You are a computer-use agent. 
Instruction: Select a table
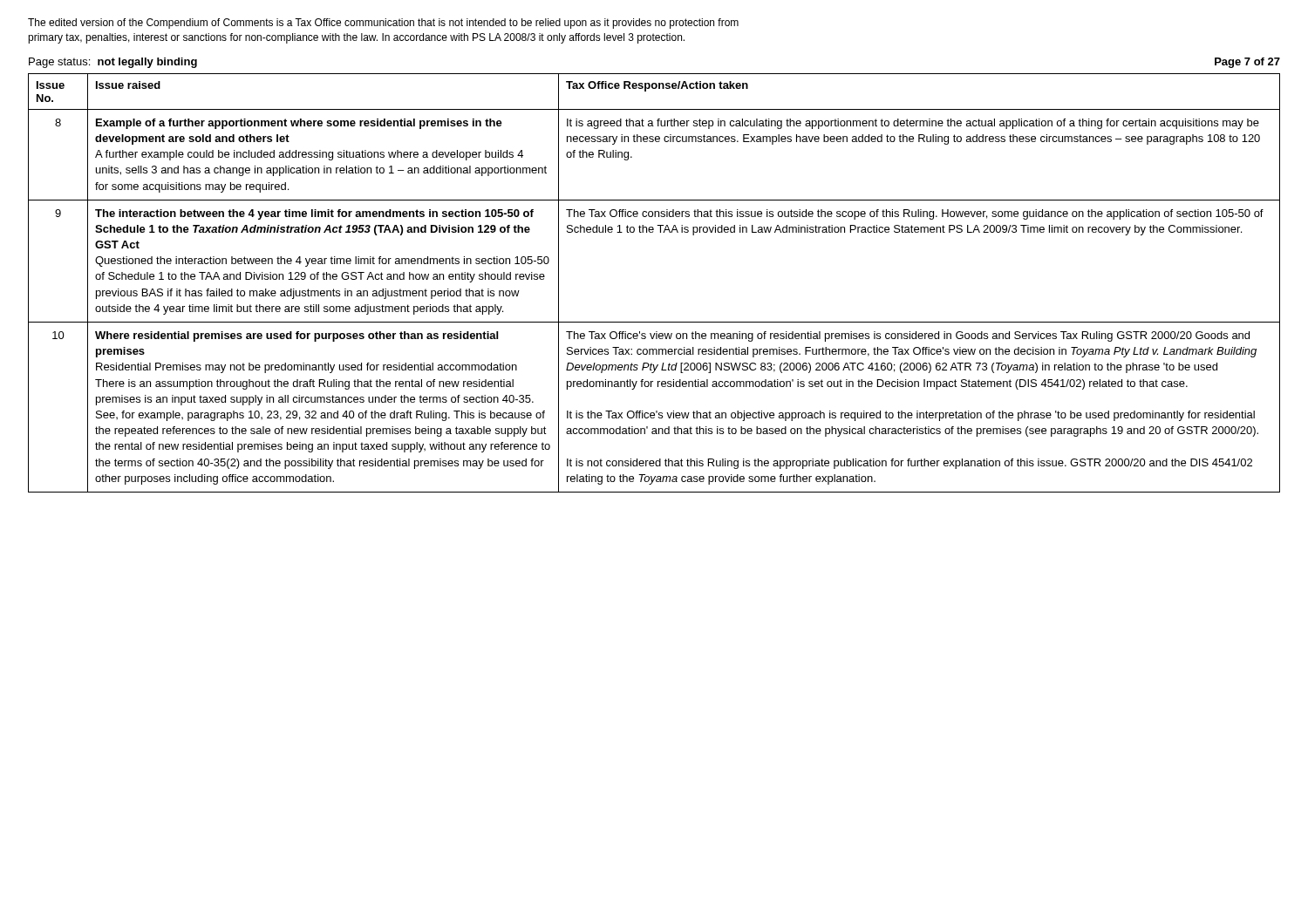(x=654, y=283)
